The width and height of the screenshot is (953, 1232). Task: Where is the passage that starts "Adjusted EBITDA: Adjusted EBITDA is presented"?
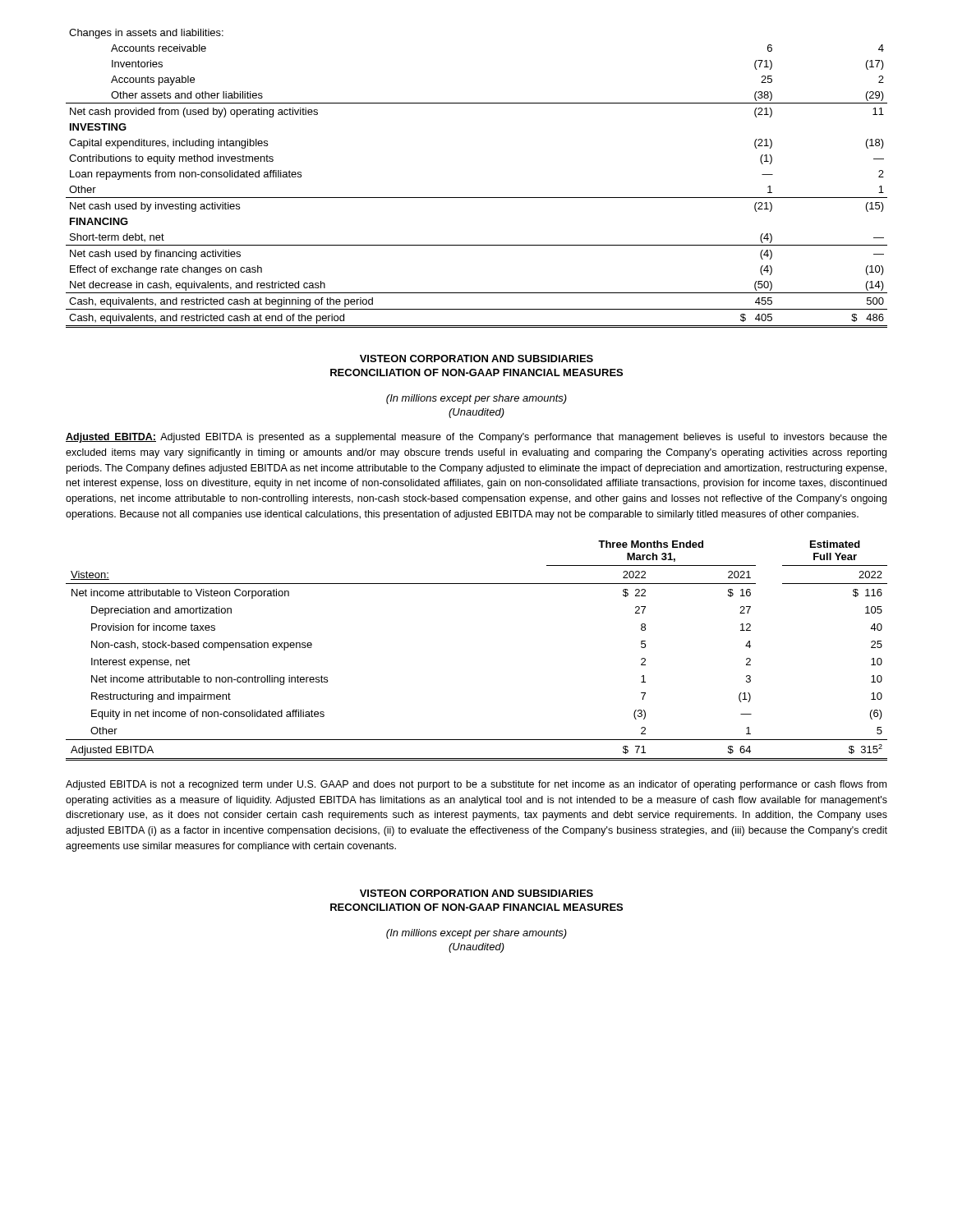click(476, 475)
